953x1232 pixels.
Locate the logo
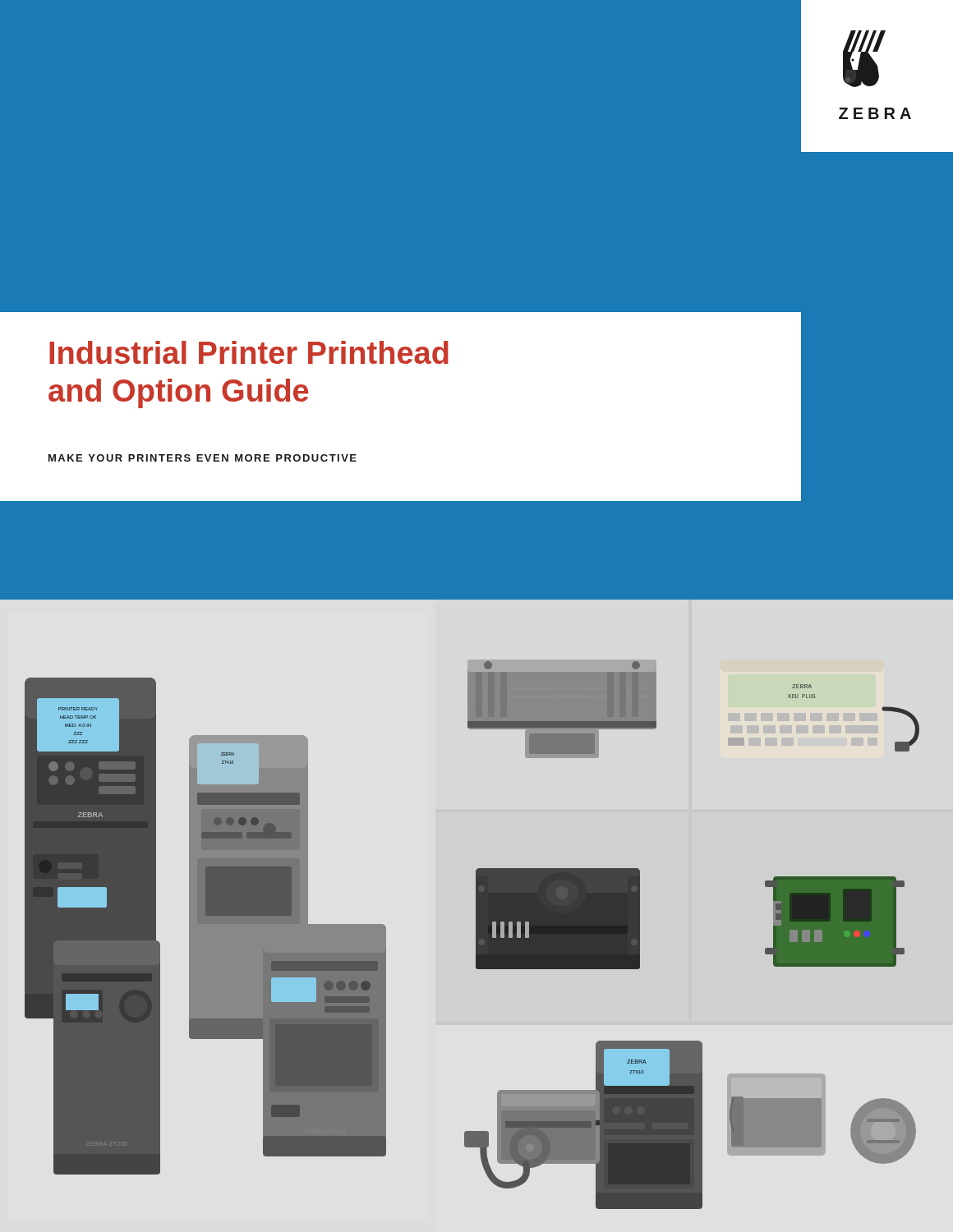877,76
